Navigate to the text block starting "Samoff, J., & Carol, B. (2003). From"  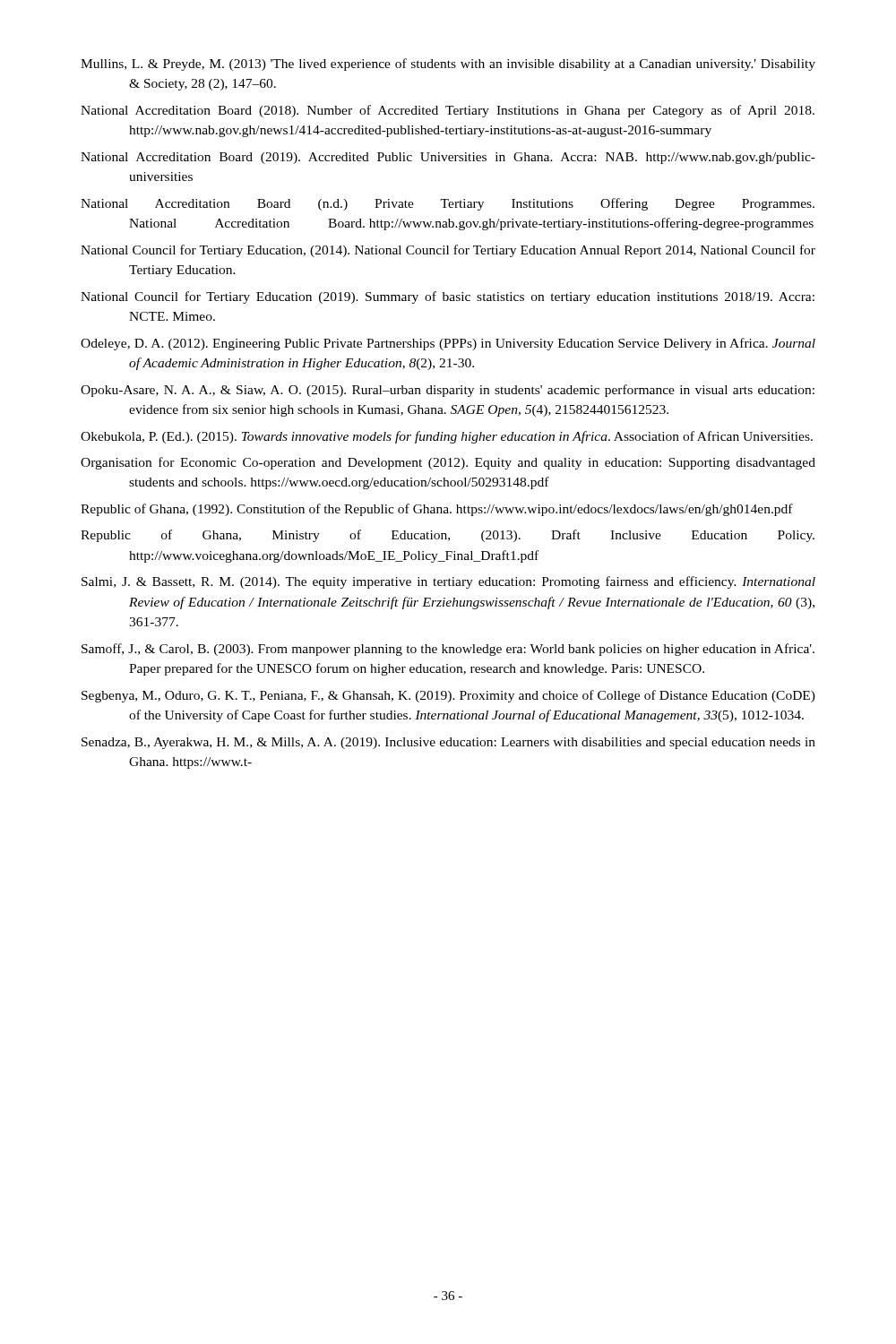point(448,658)
